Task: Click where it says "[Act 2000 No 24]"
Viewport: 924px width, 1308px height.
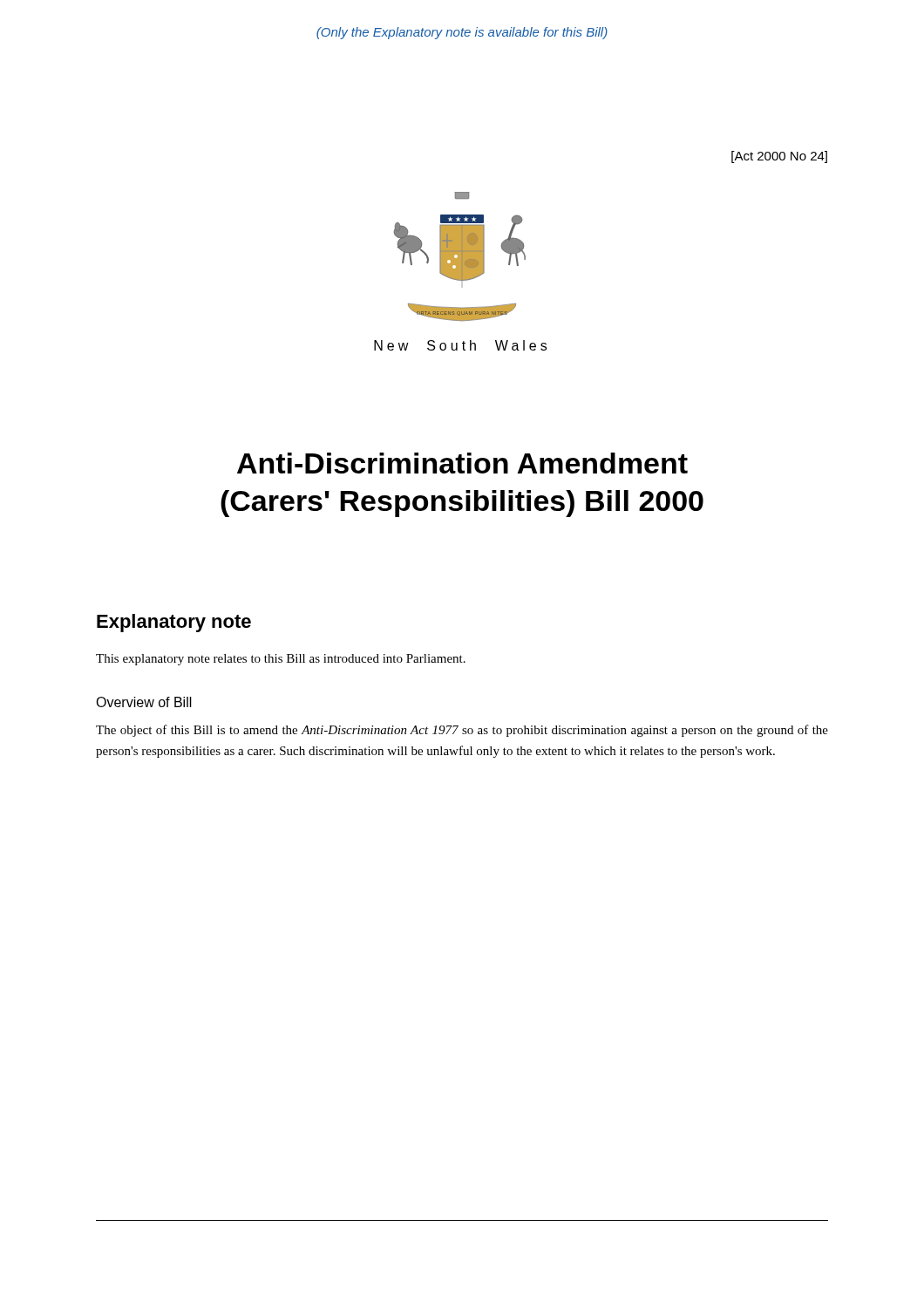Action: point(779,156)
